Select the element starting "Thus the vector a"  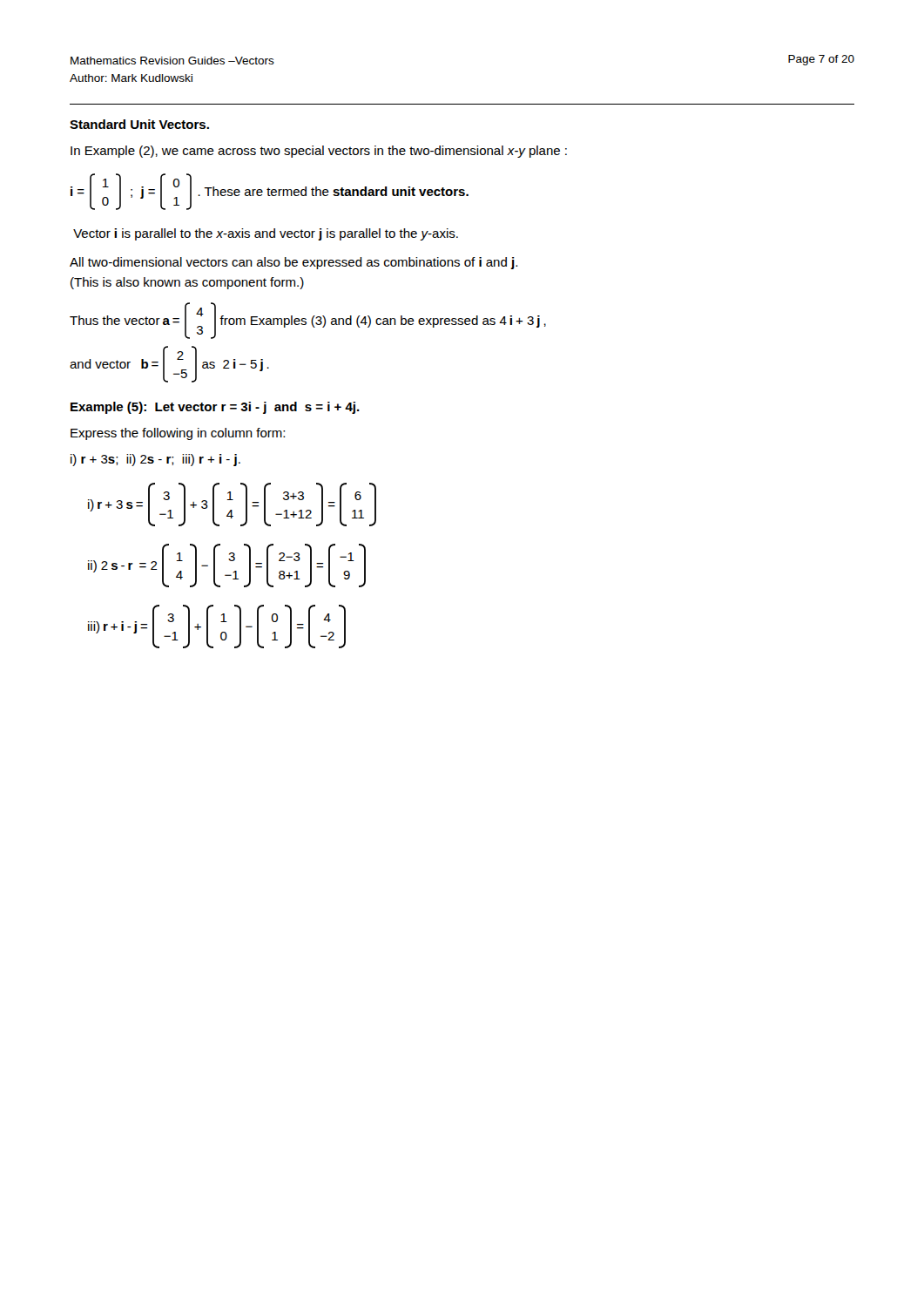(308, 320)
